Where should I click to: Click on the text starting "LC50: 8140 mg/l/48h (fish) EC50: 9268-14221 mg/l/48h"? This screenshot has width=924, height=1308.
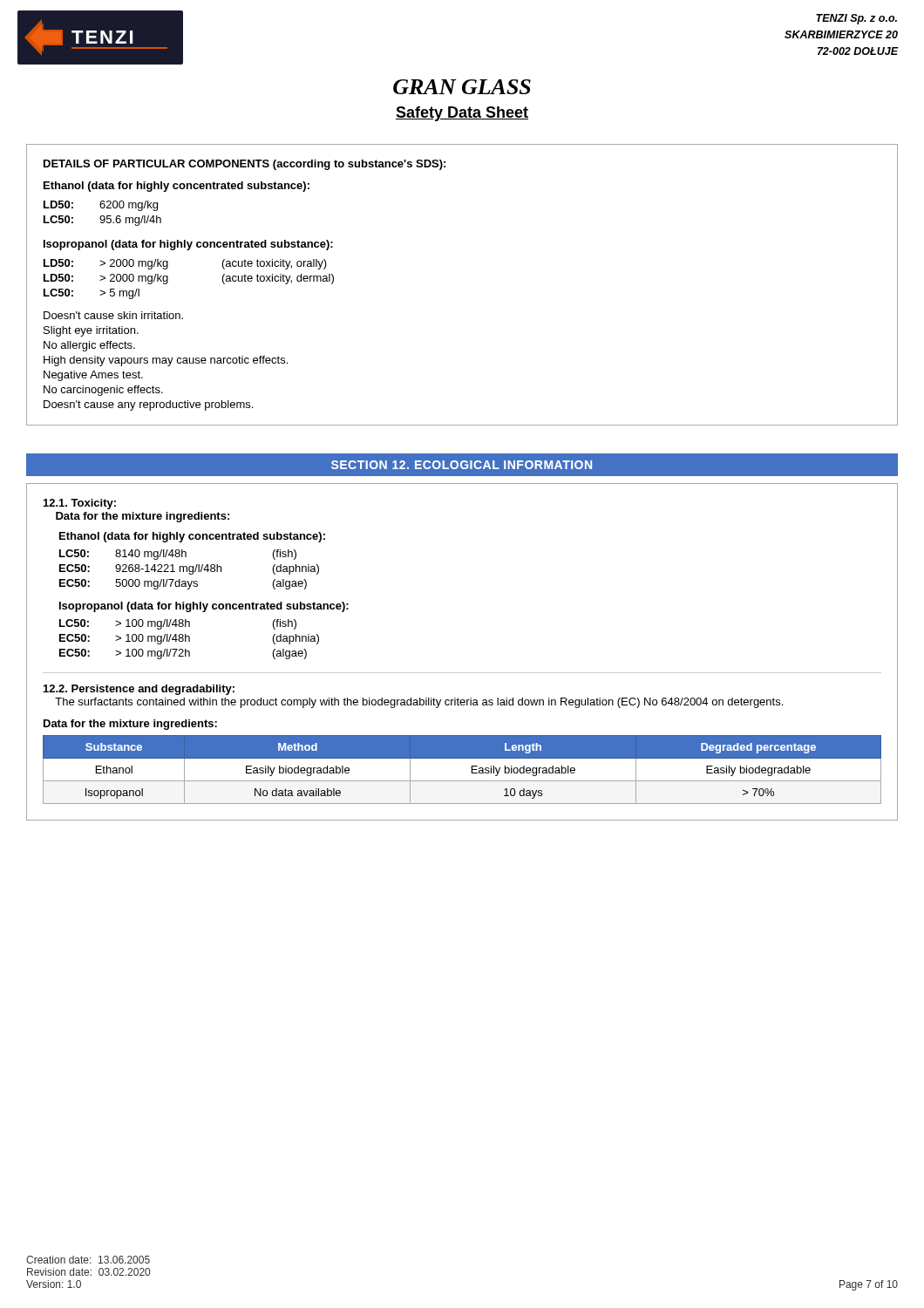tap(189, 568)
